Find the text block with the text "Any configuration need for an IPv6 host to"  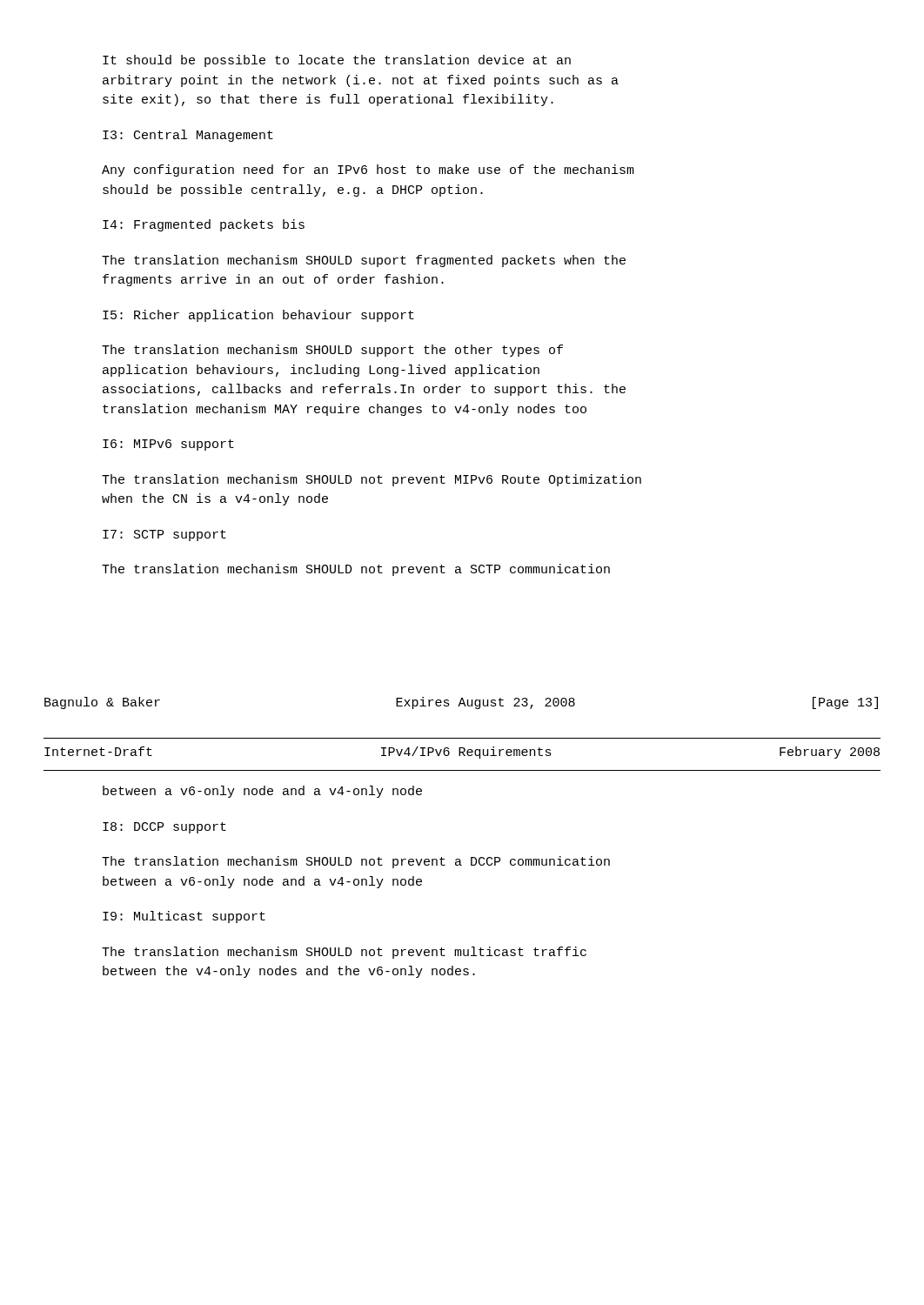coord(356,181)
